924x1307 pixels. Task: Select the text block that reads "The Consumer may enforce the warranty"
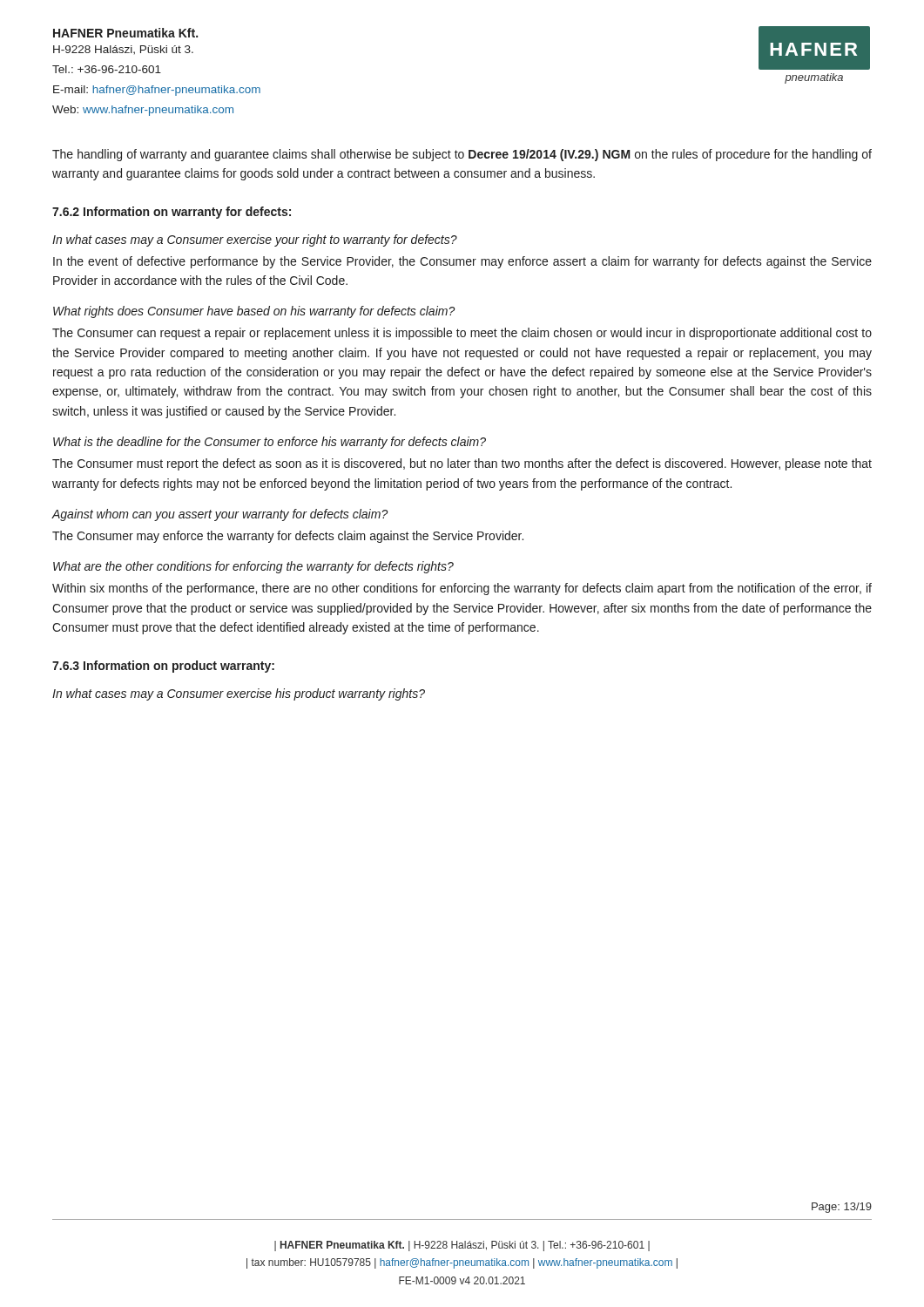pyautogui.click(x=288, y=536)
